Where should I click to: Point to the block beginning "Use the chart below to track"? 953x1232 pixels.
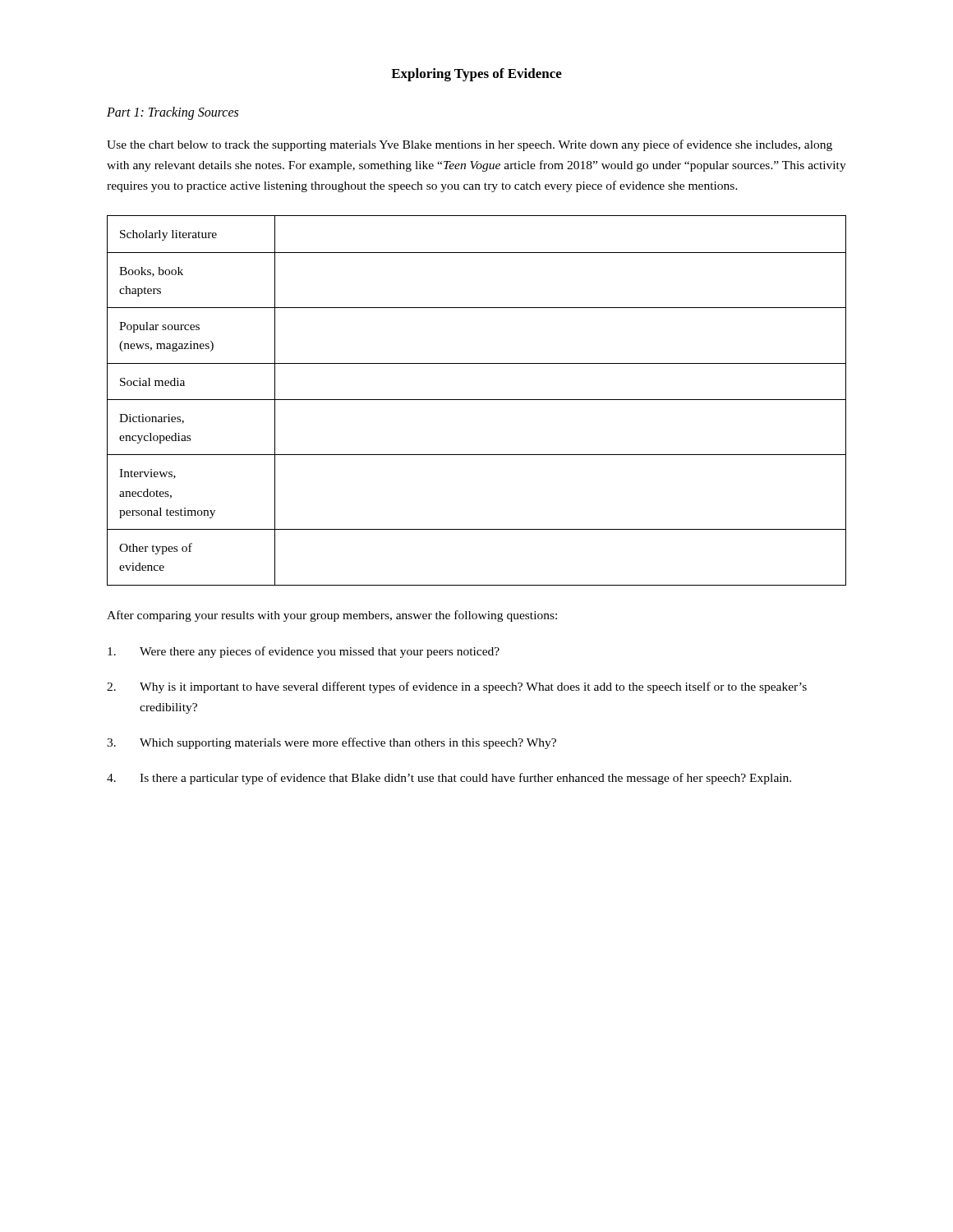click(x=476, y=164)
